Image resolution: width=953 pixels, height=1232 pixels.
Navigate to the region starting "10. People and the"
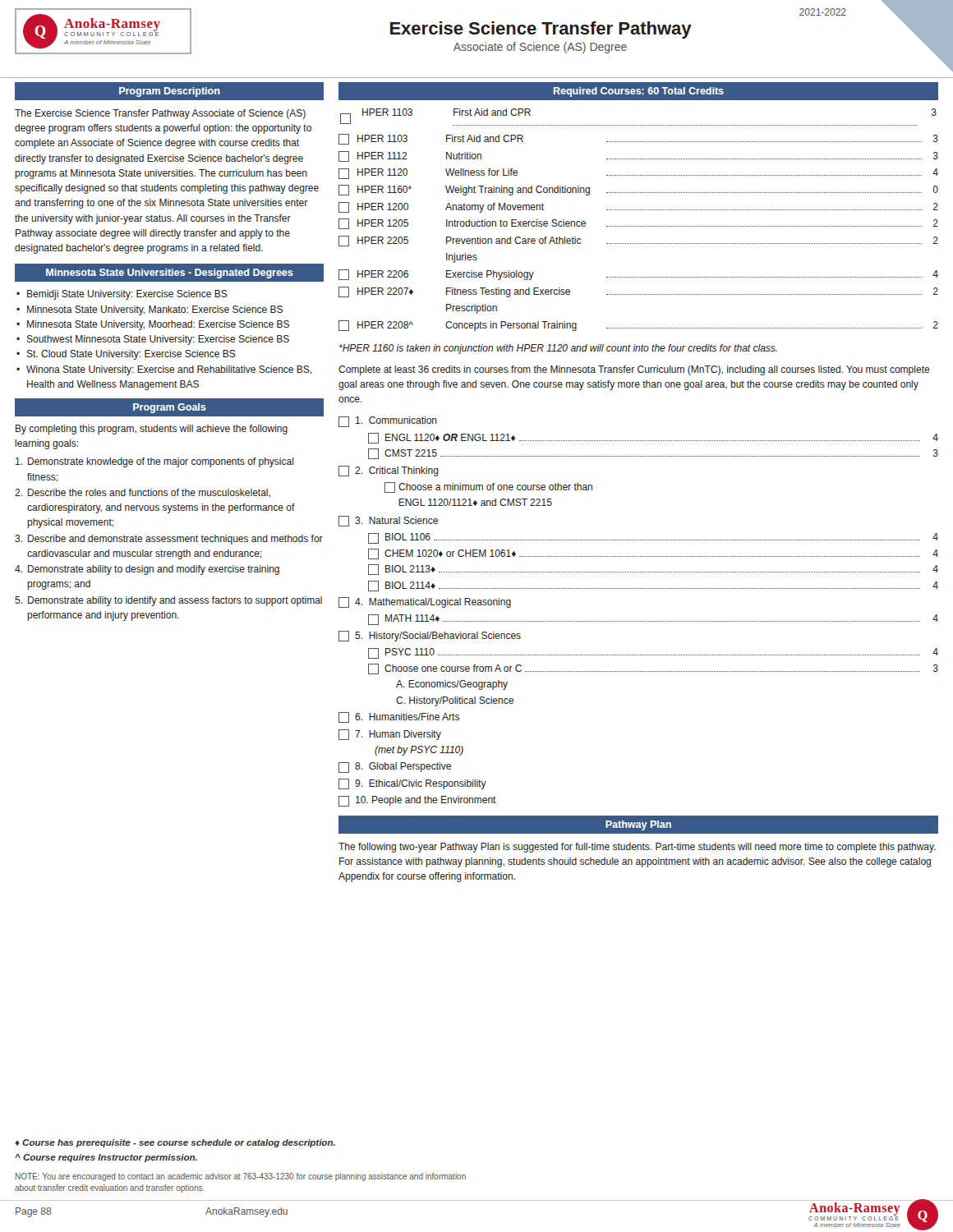(417, 801)
